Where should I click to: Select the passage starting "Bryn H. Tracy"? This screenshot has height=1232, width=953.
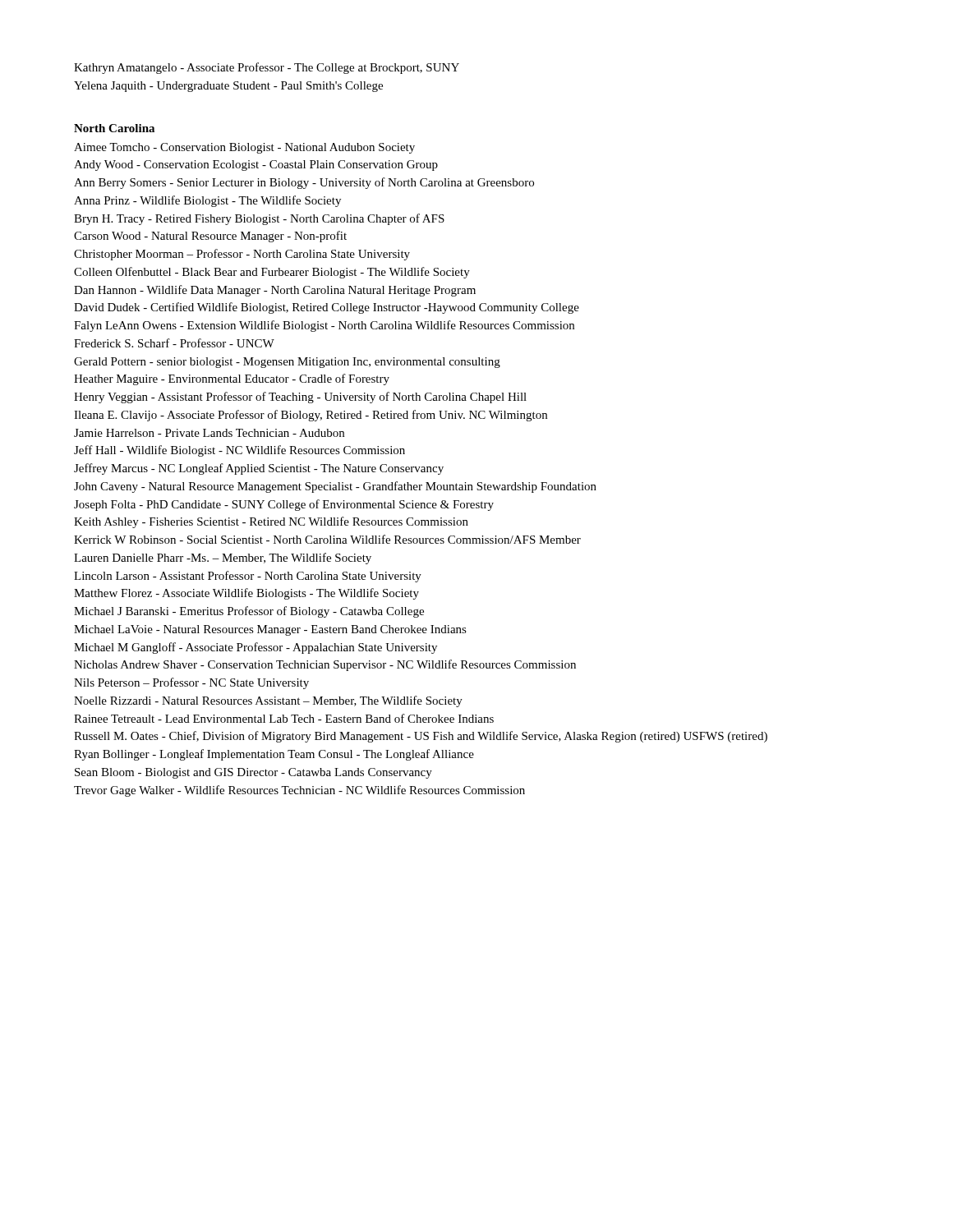pos(259,218)
